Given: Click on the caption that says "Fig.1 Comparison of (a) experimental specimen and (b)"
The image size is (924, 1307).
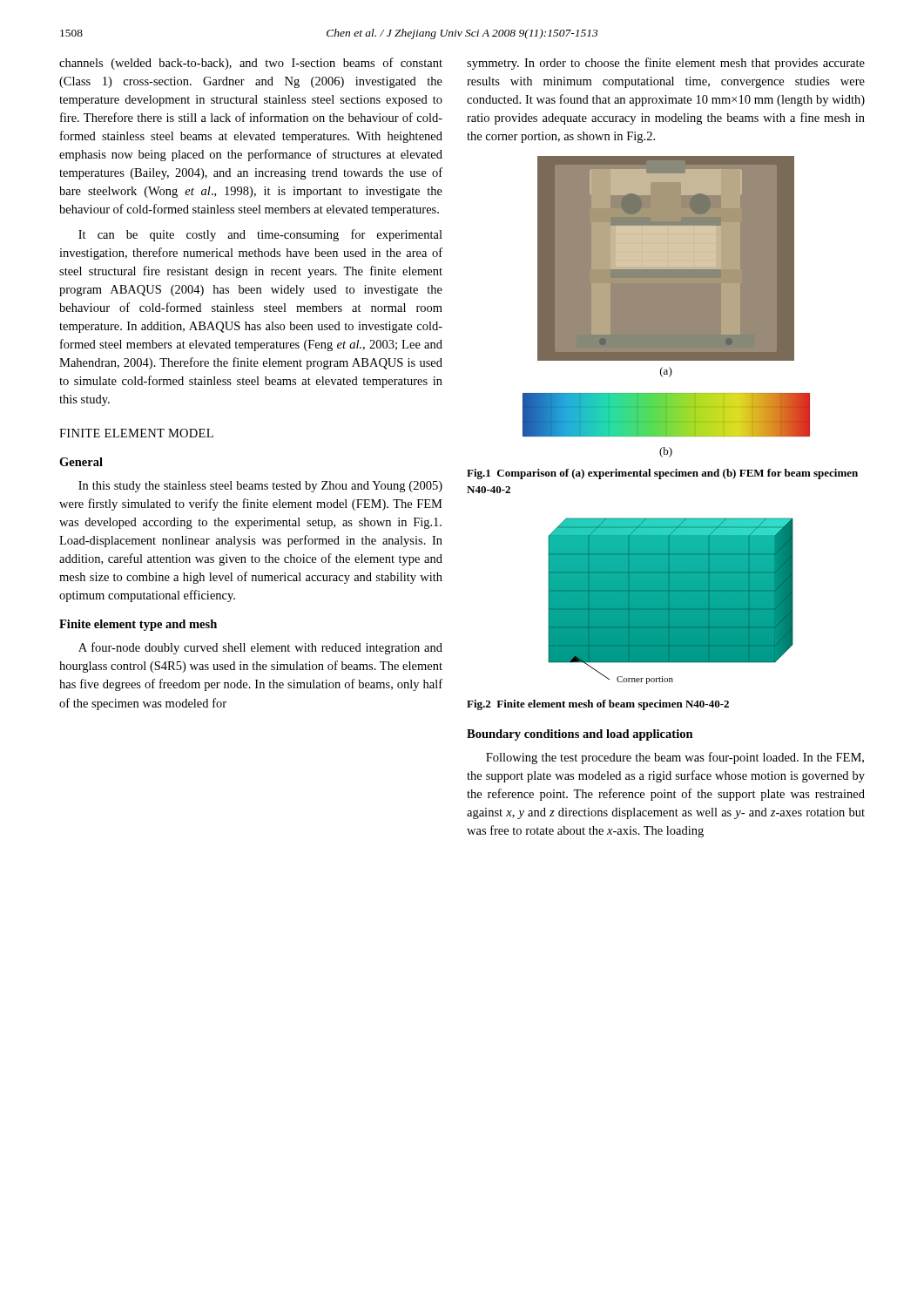Looking at the screenshot, I should pyautogui.click(x=662, y=481).
